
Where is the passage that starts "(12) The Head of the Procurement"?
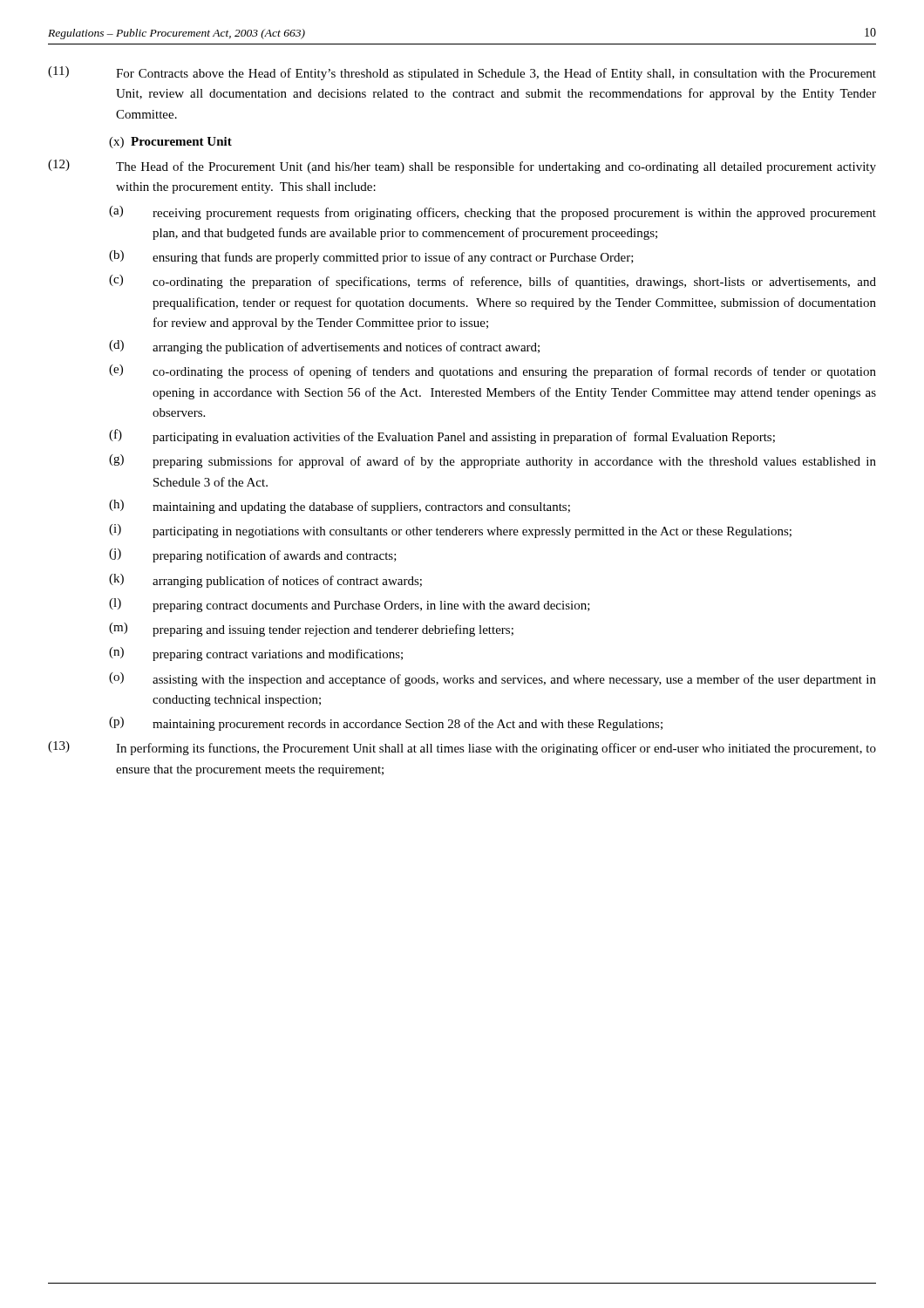pos(462,177)
